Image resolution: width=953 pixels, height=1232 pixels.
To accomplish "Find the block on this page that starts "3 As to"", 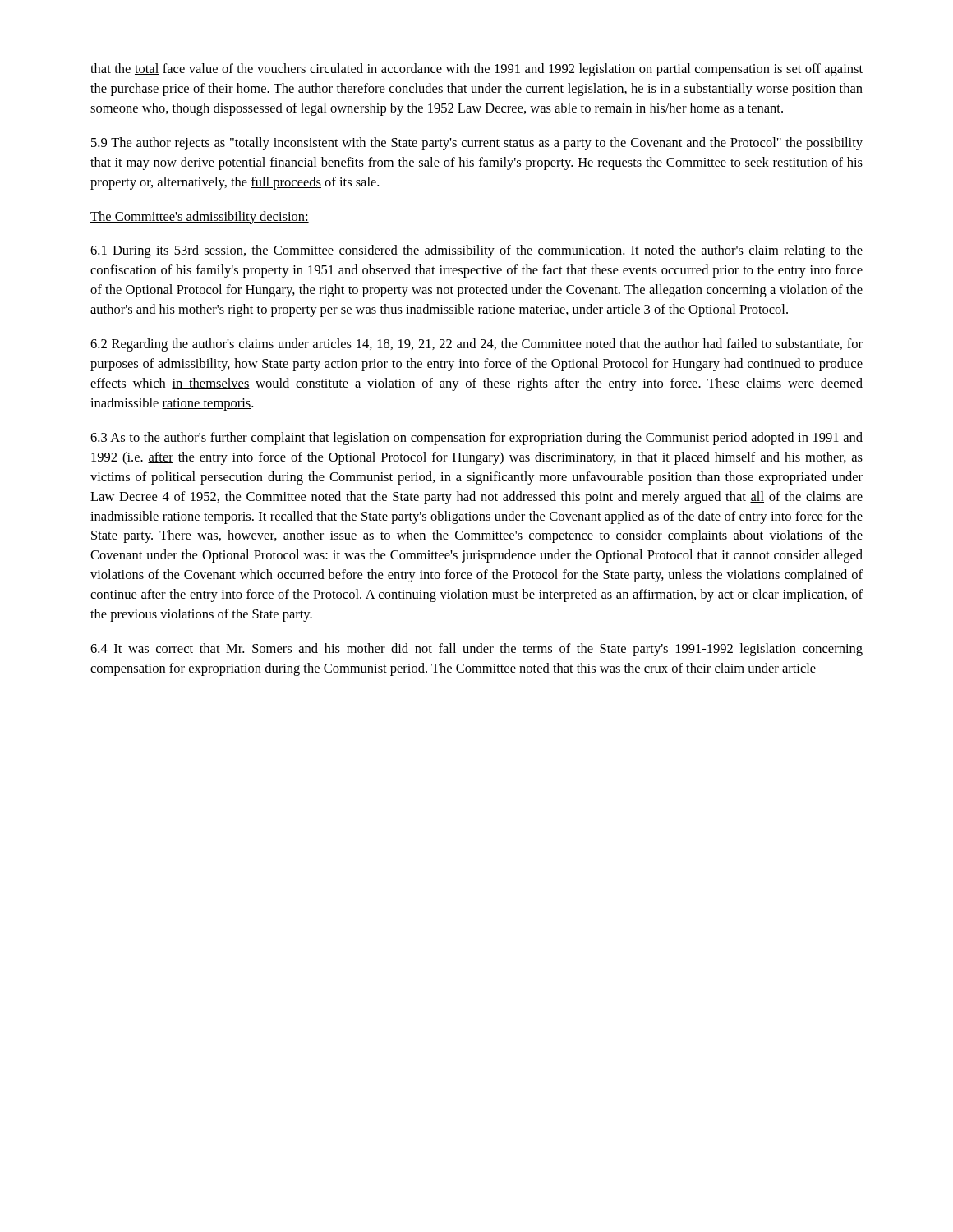I will click(x=476, y=526).
